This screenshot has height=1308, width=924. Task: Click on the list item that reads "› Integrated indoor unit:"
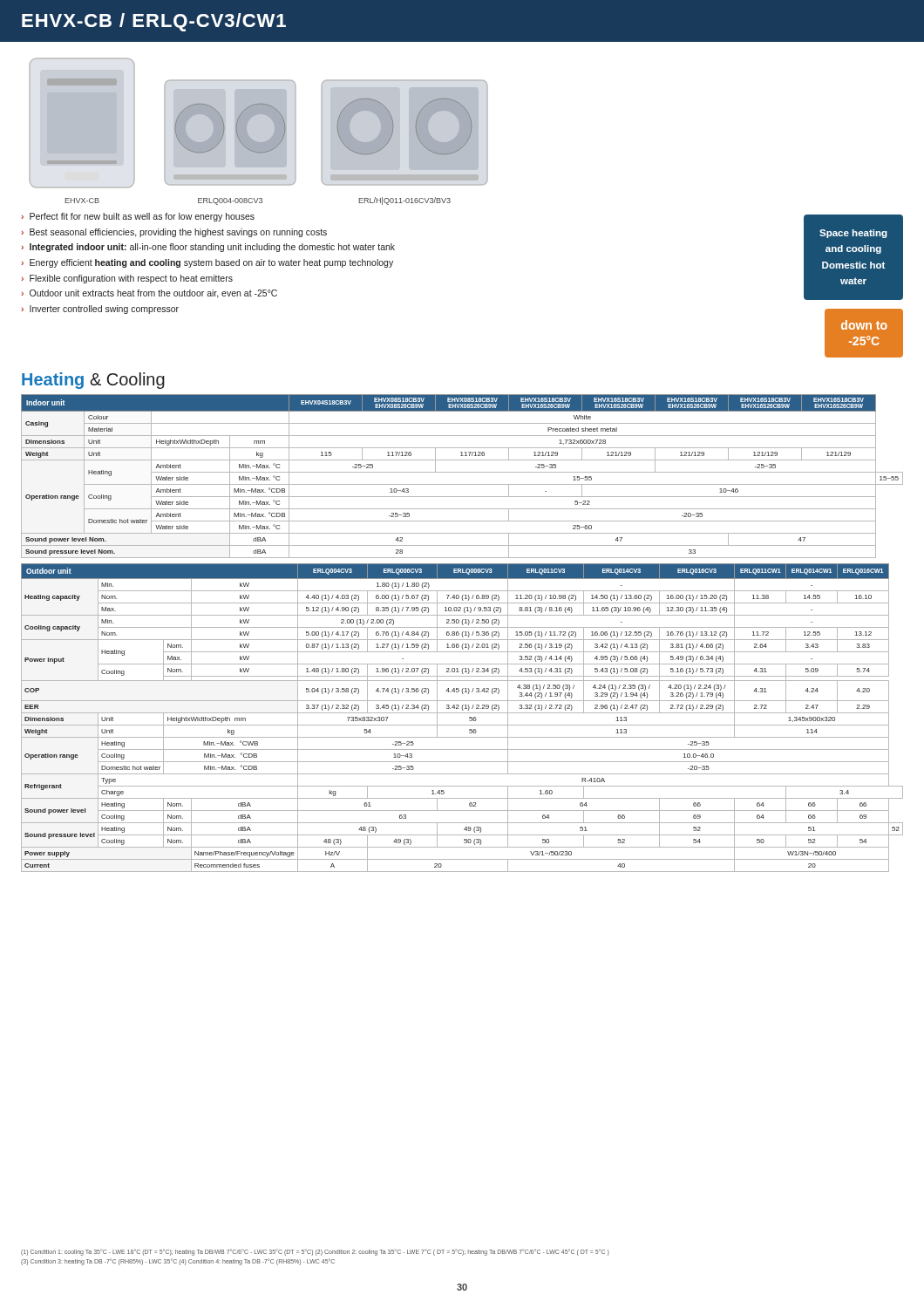(x=208, y=247)
